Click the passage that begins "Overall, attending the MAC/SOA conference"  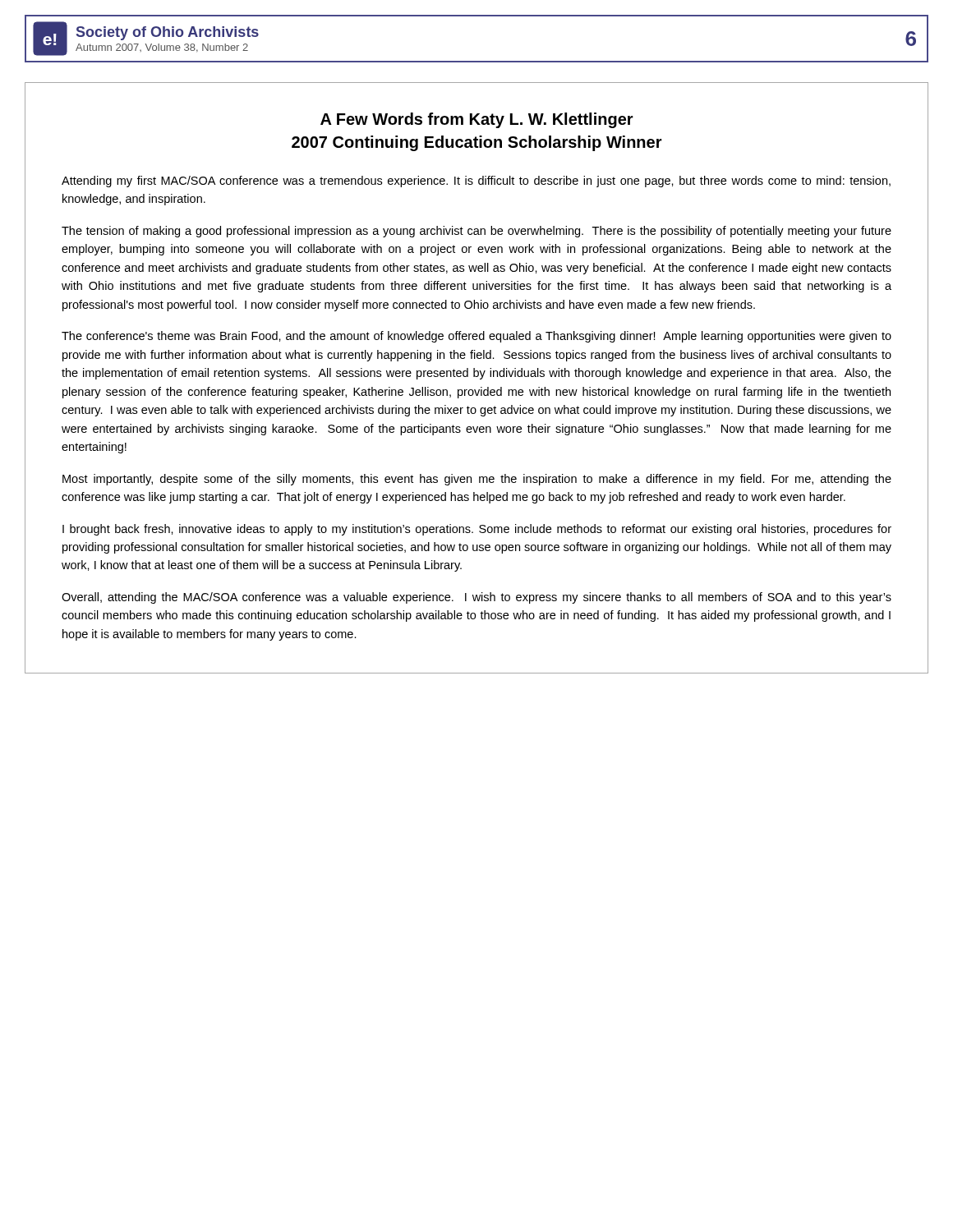[476, 616]
